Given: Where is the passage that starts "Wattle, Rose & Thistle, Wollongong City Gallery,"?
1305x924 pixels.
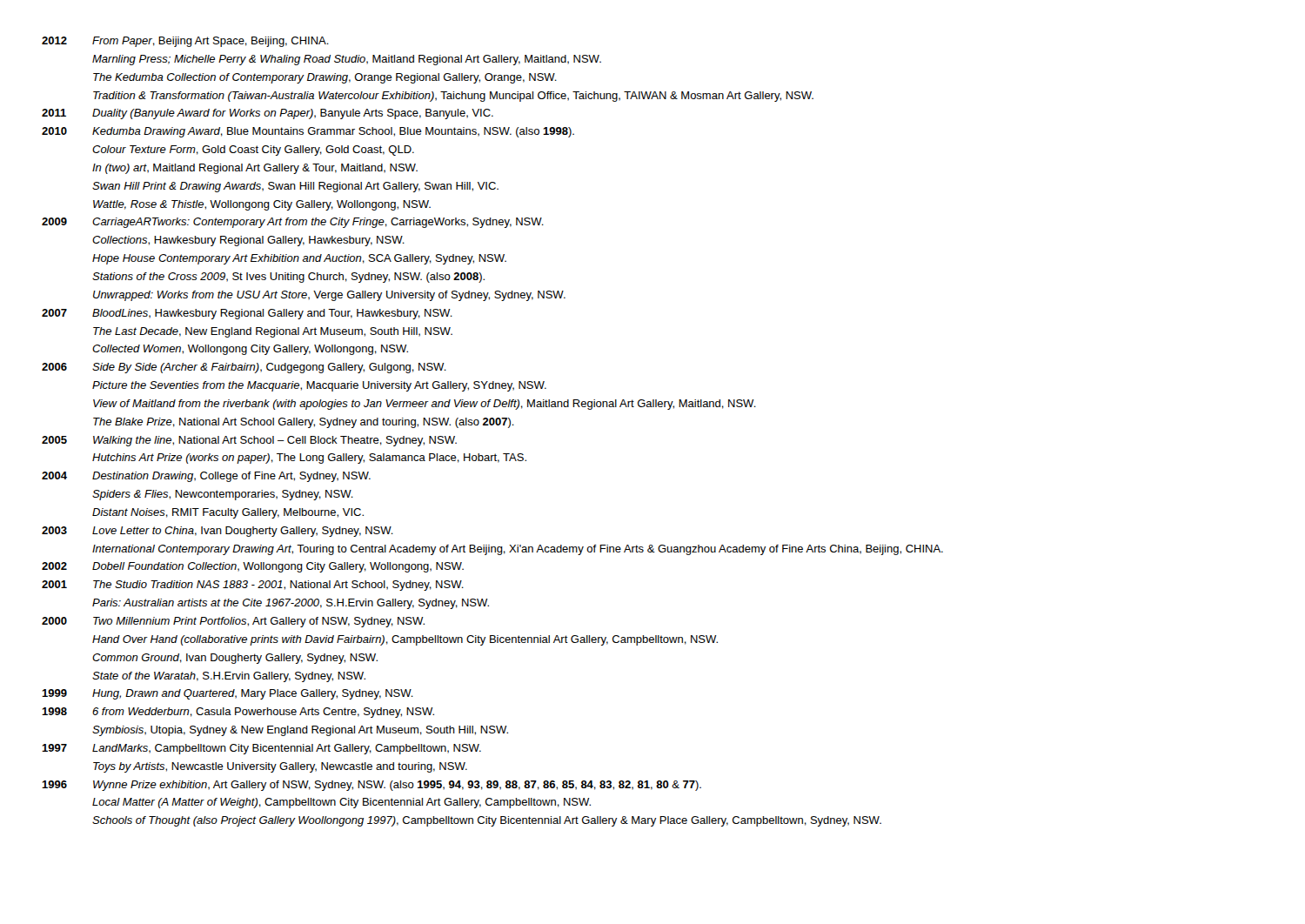Looking at the screenshot, I should tap(262, 204).
